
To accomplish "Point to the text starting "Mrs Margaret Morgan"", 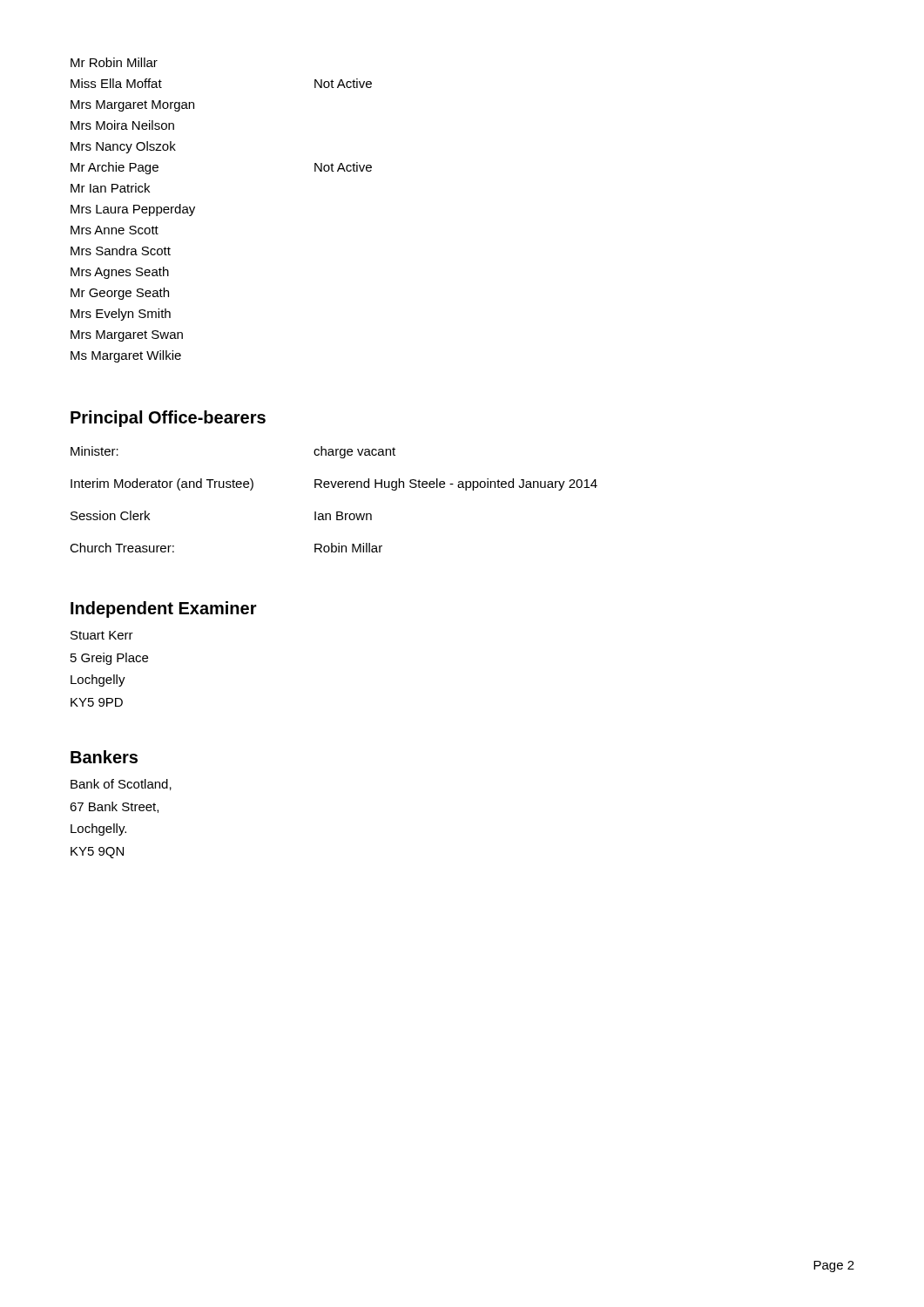I will pyautogui.click(x=132, y=104).
